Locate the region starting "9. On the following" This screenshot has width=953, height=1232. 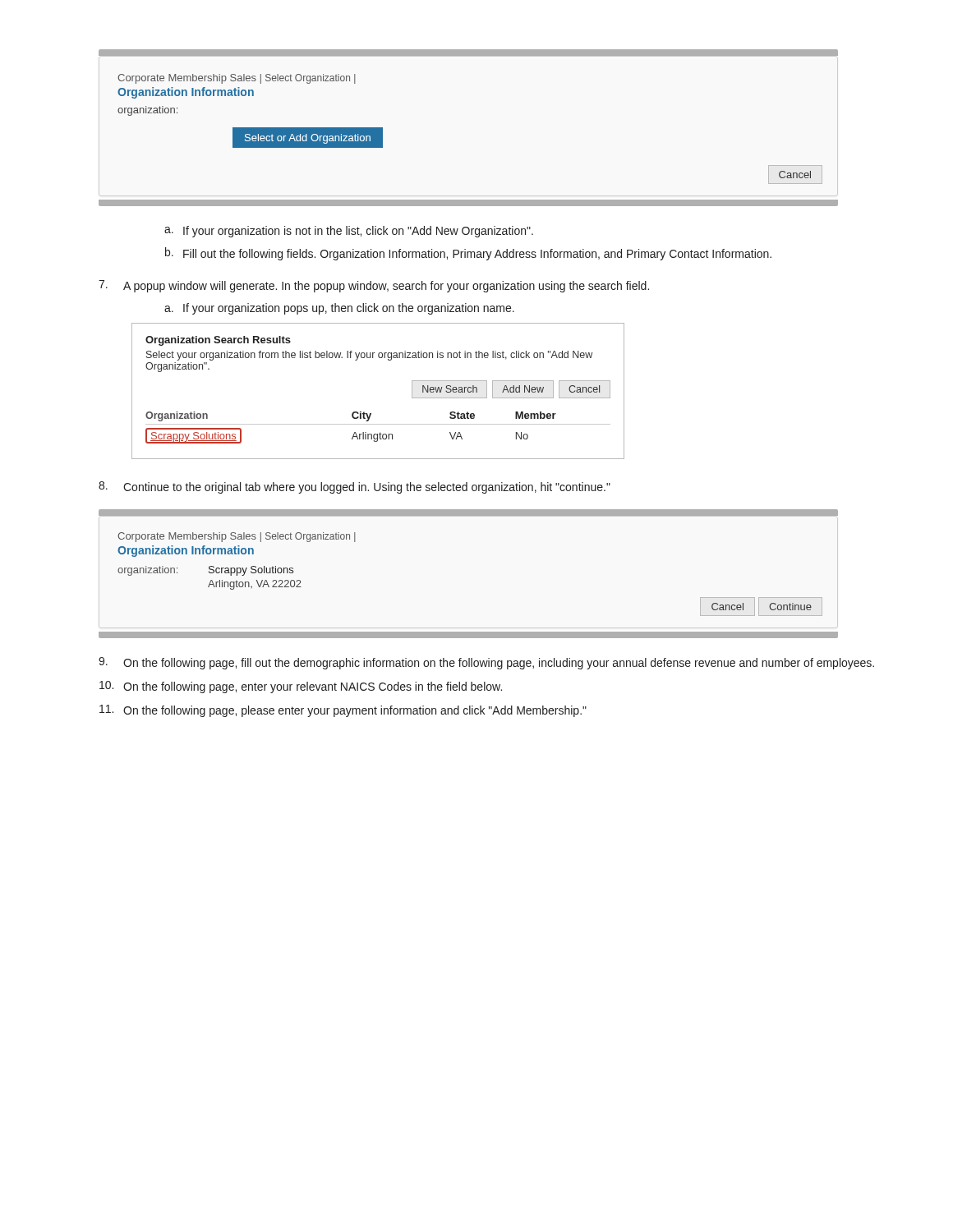[x=487, y=663]
